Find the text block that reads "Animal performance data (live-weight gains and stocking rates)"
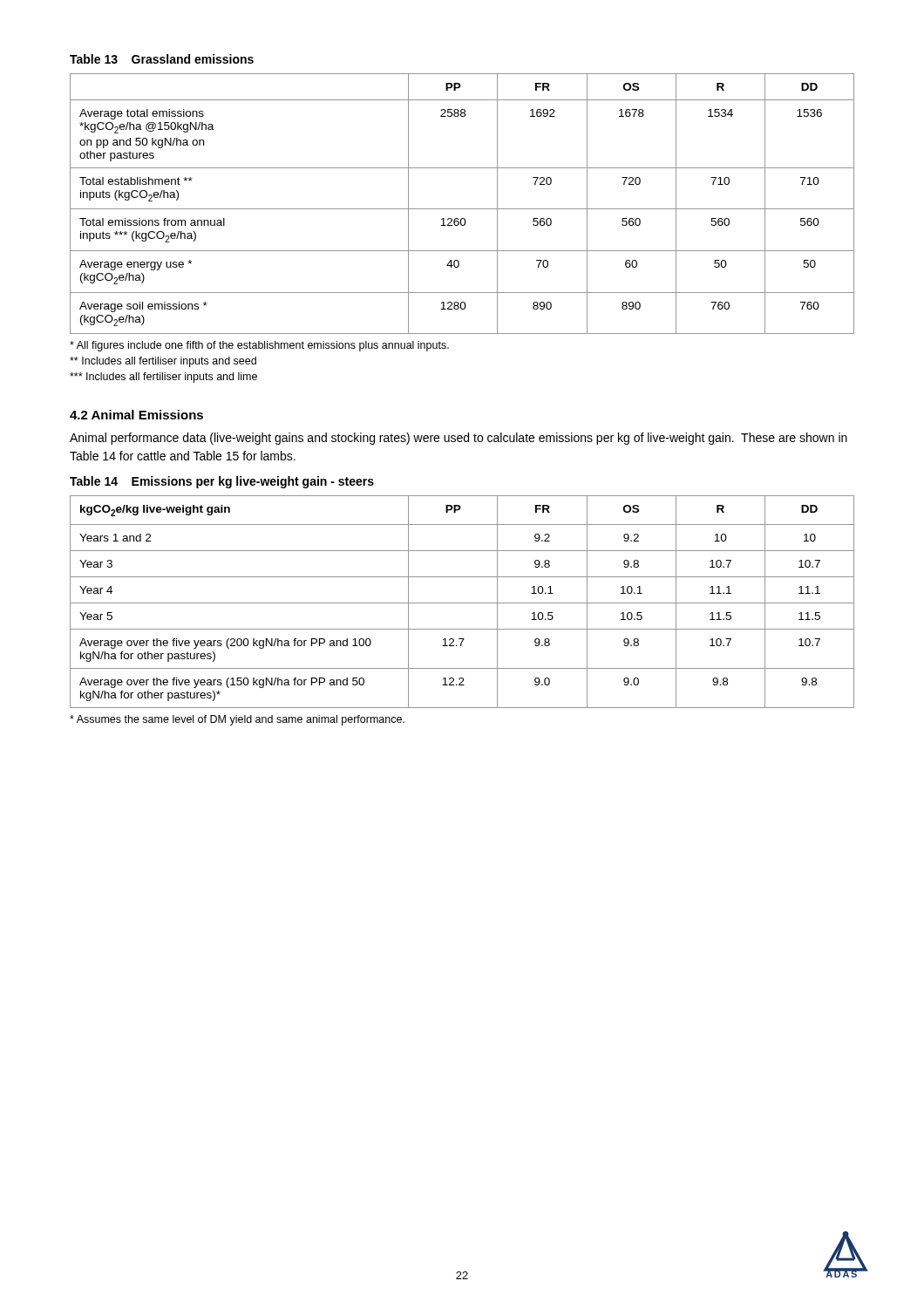The image size is (924, 1308). pyautogui.click(x=459, y=447)
